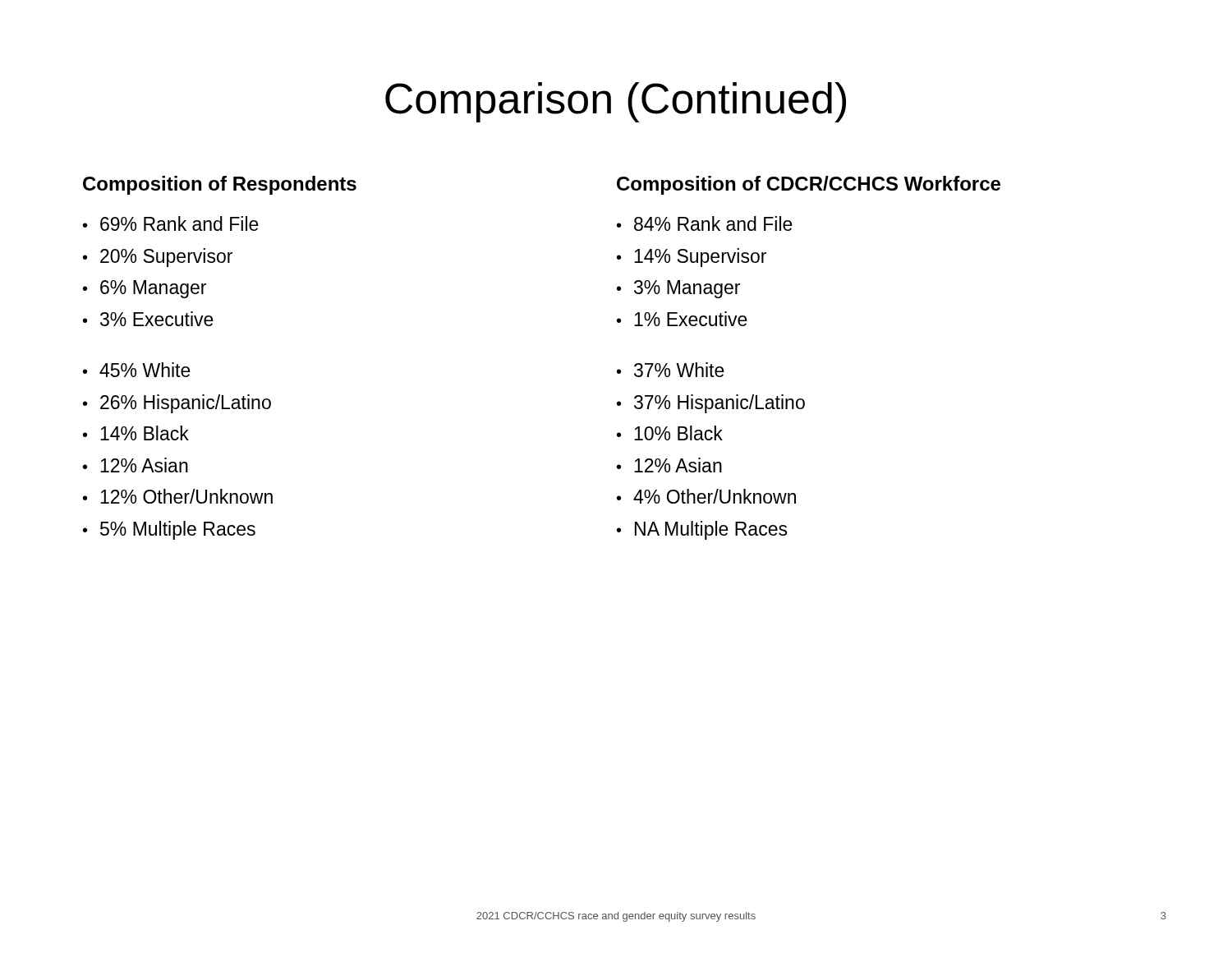Screen dimensions: 953x1232
Task: Select the list item that says "•14% Black"
Action: click(x=135, y=434)
